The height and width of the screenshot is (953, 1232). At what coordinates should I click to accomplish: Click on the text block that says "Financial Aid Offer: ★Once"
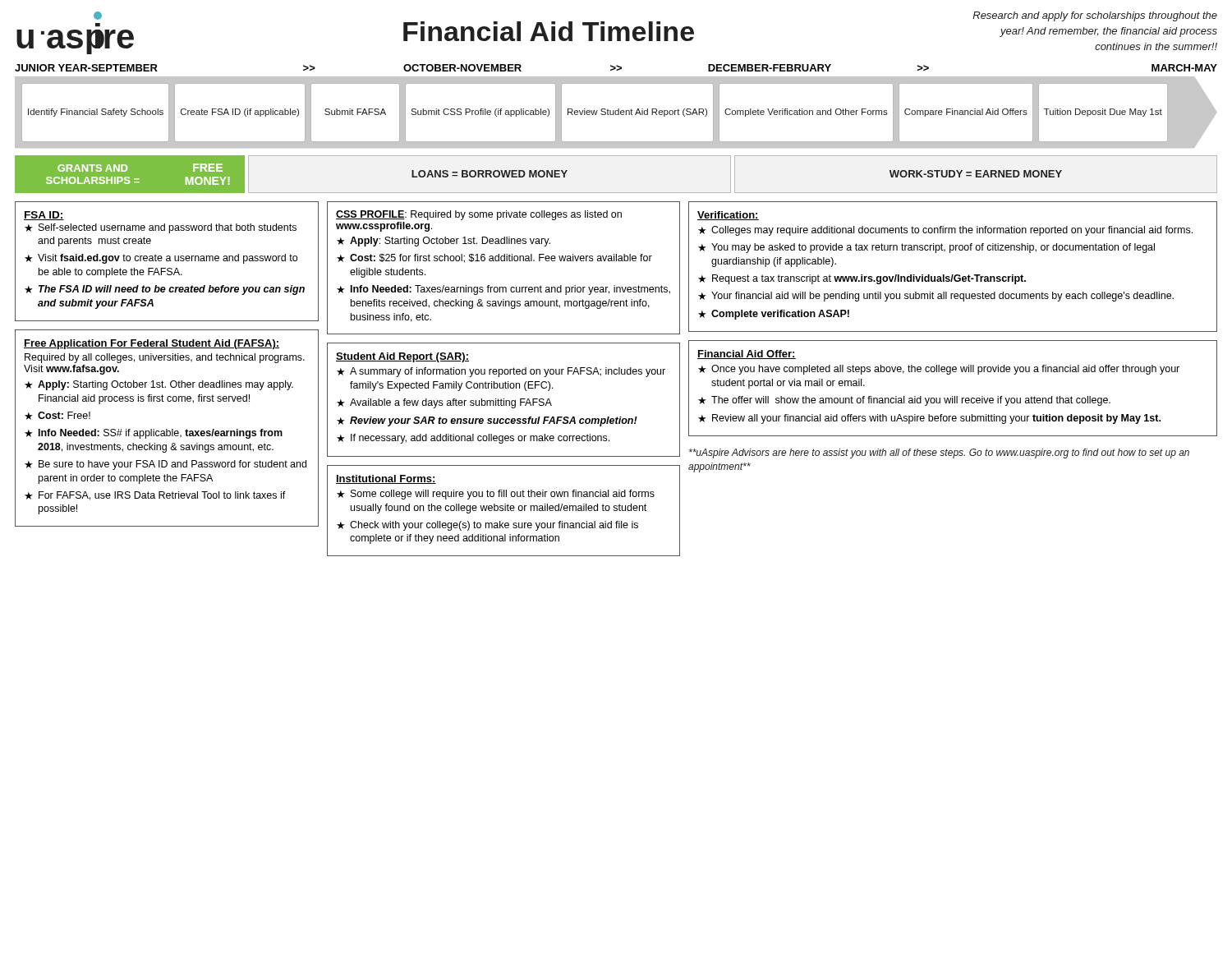(x=953, y=387)
